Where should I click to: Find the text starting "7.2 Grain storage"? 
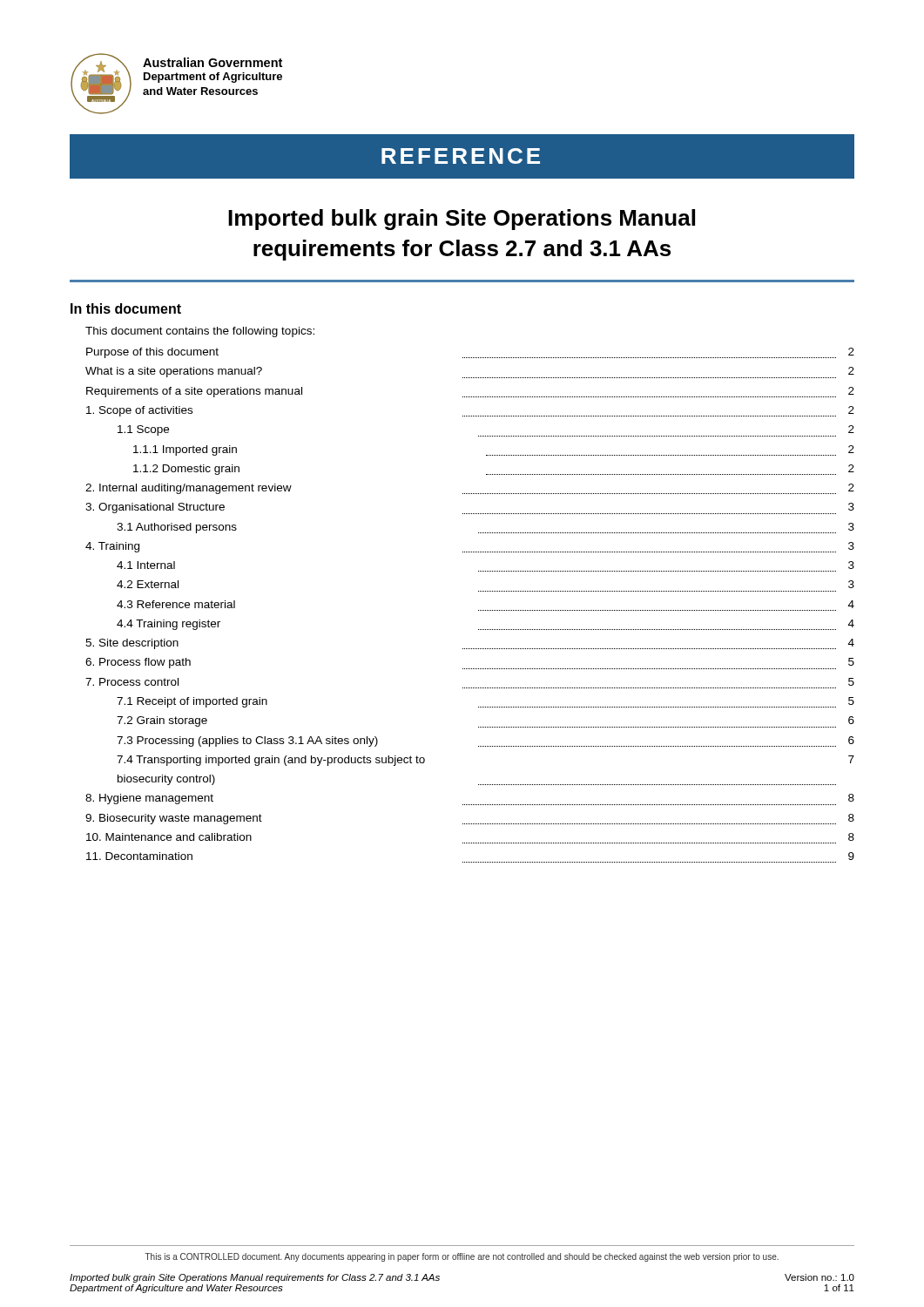pyautogui.click(x=486, y=721)
